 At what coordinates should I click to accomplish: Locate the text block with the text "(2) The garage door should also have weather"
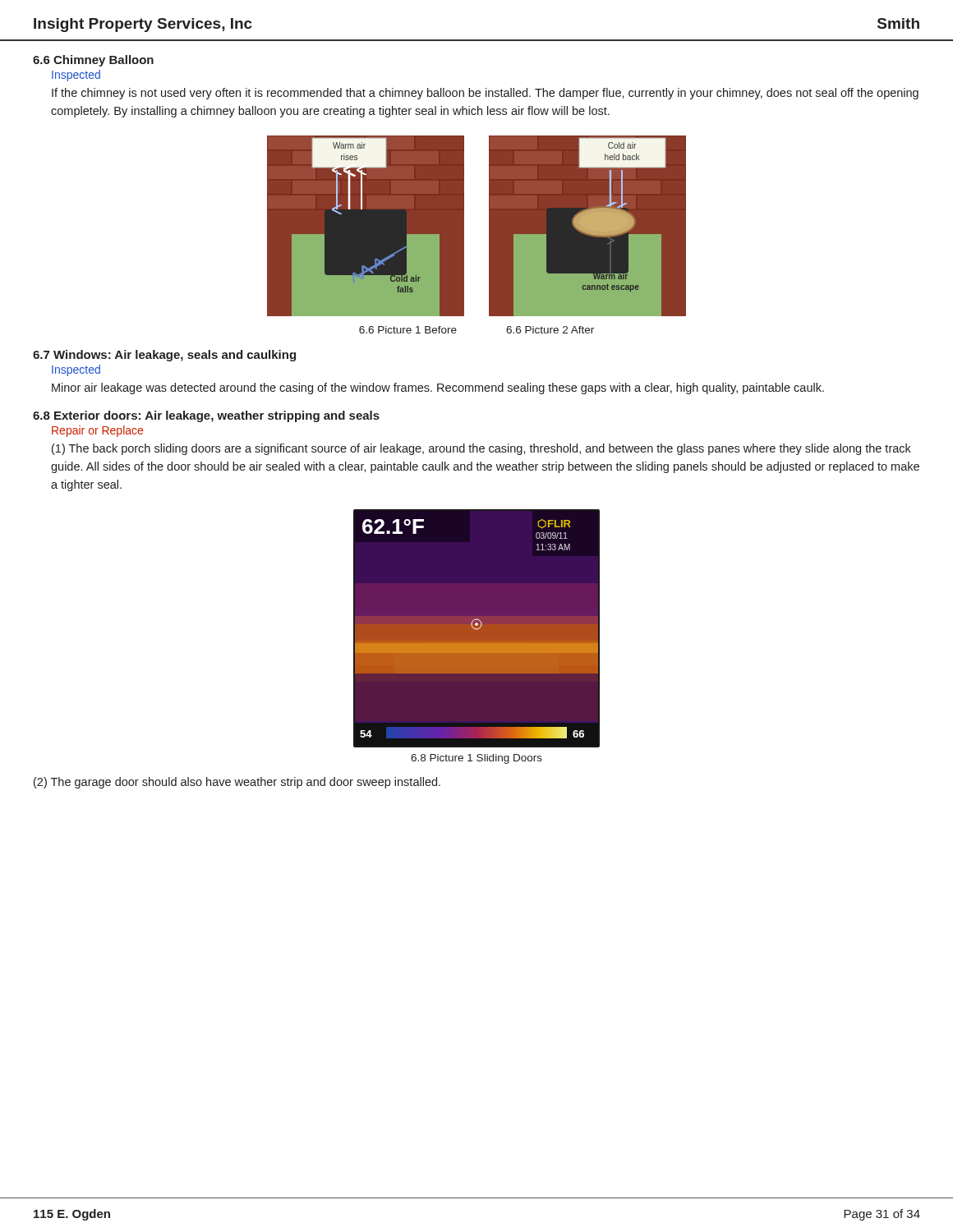pyautogui.click(x=237, y=782)
